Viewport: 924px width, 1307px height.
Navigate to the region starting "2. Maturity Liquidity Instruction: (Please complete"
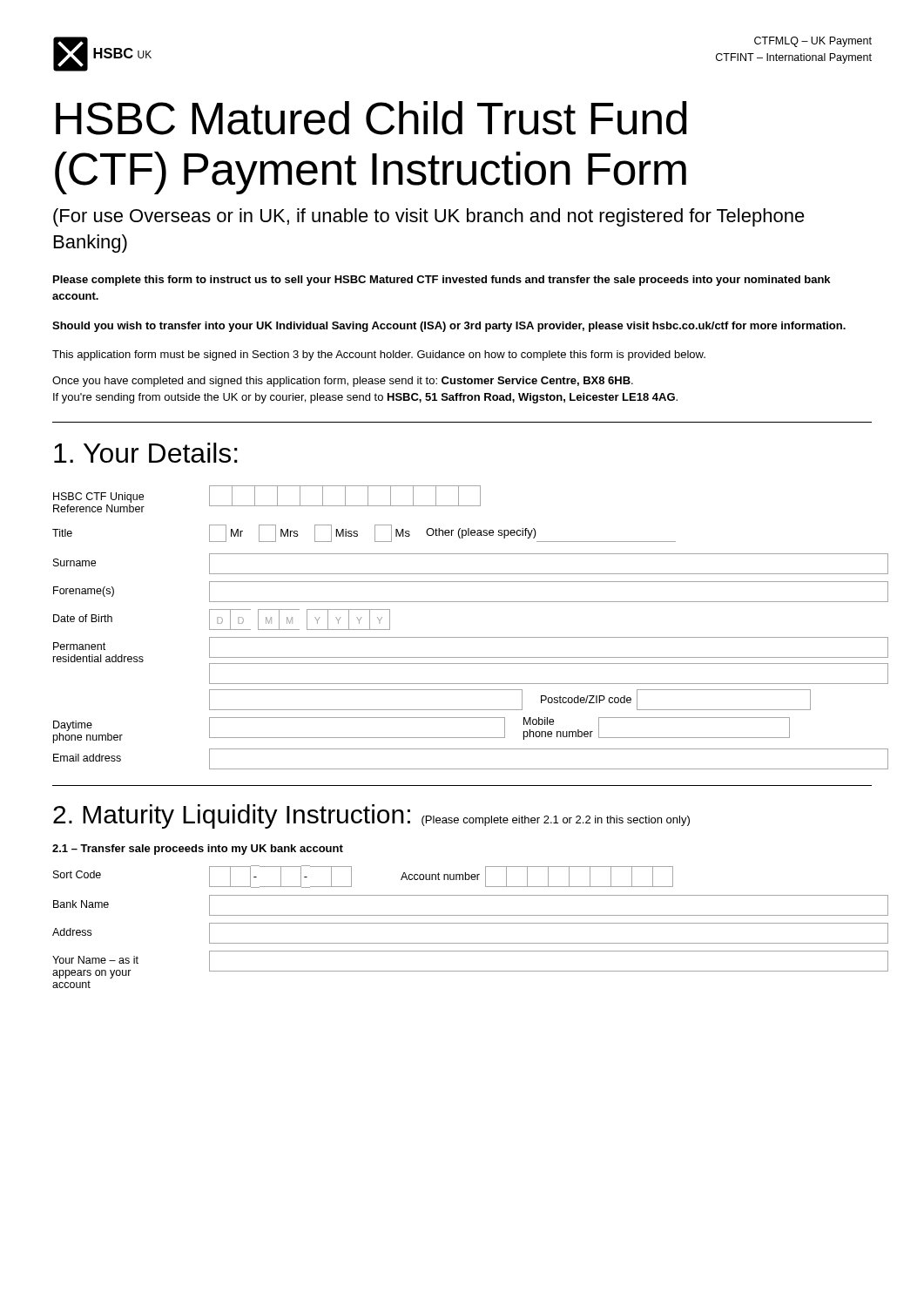[371, 814]
